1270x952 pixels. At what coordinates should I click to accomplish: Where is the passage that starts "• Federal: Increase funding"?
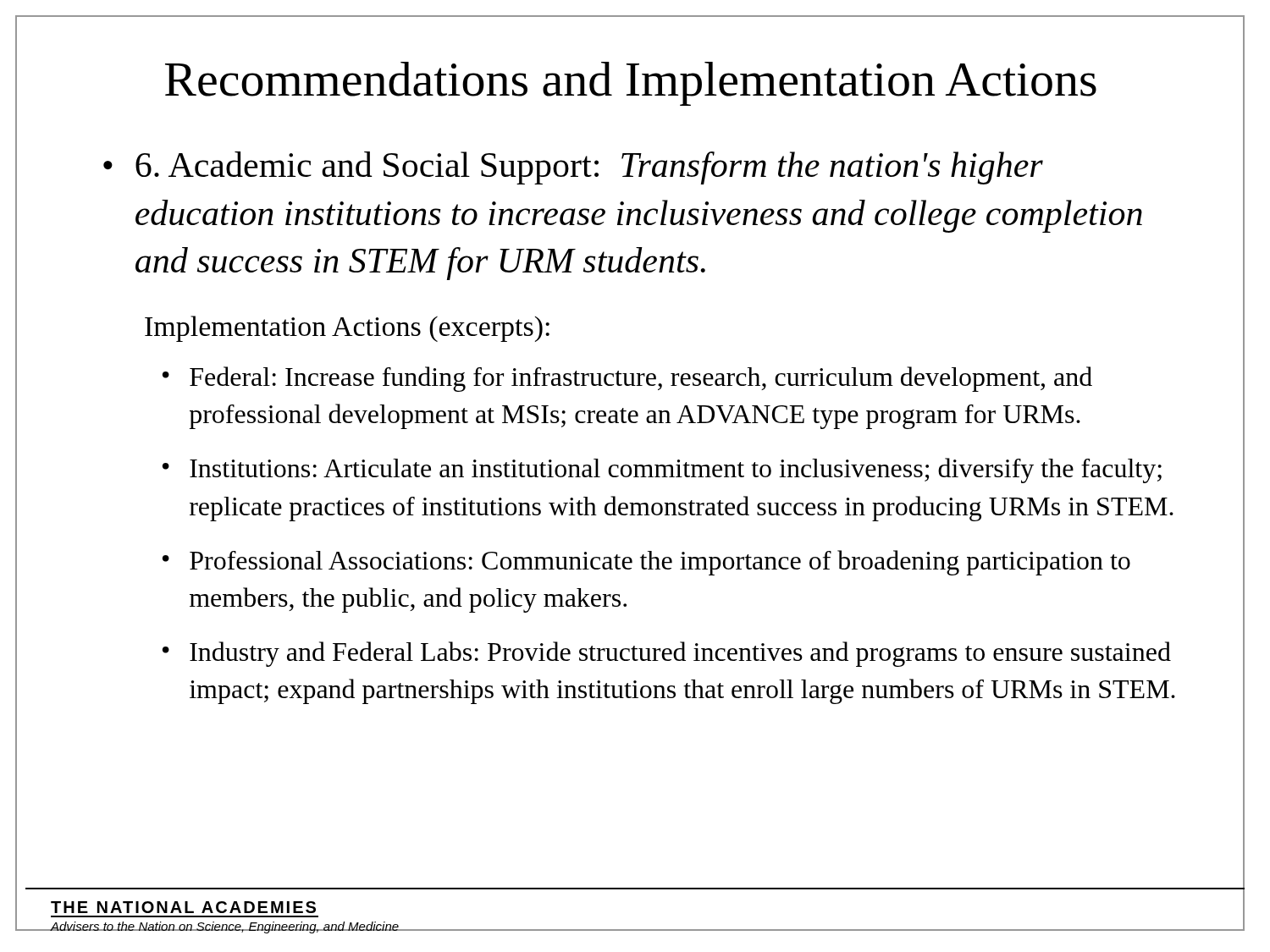[673, 395]
